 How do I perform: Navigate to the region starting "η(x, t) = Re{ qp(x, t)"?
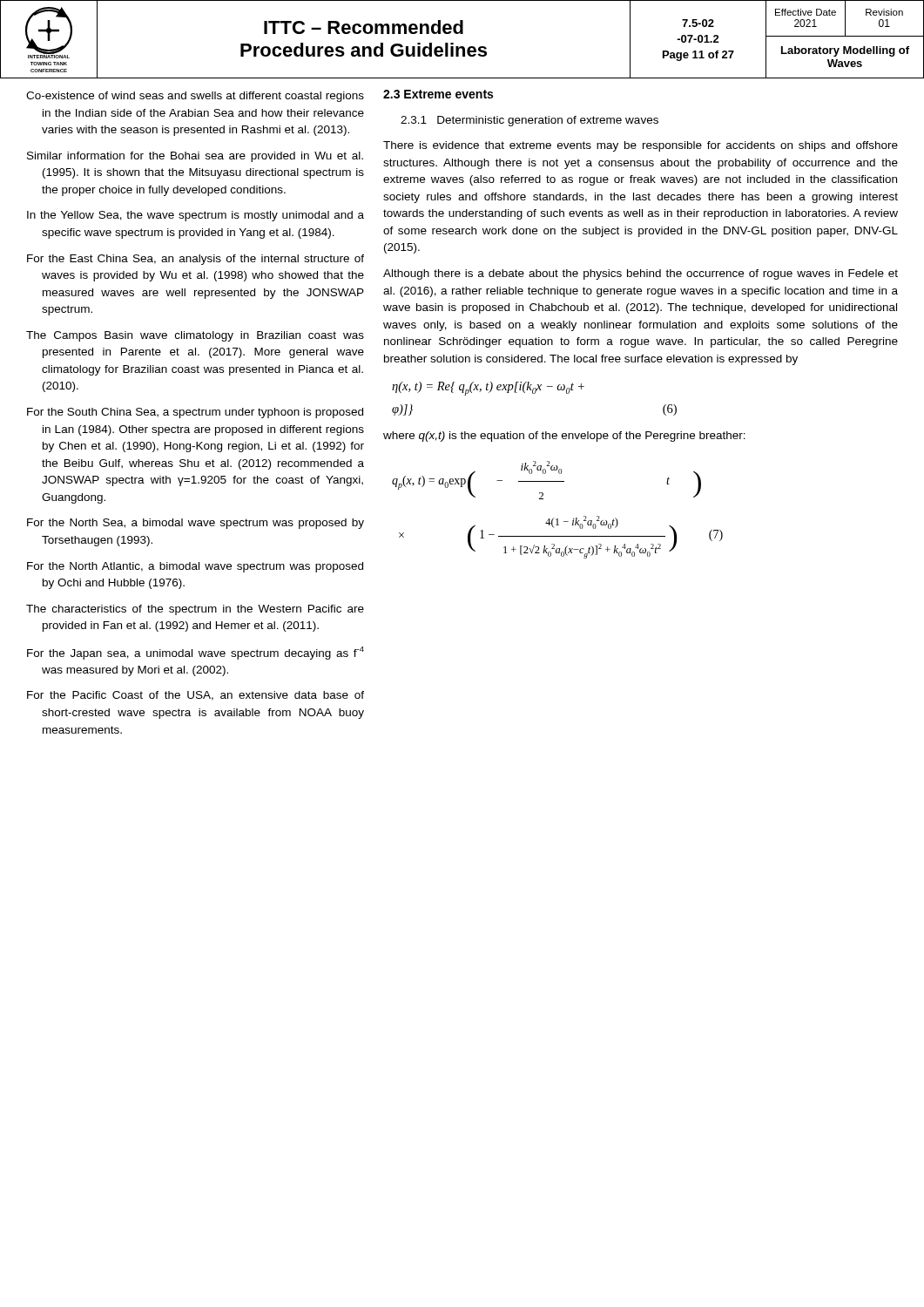pos(535,398)
